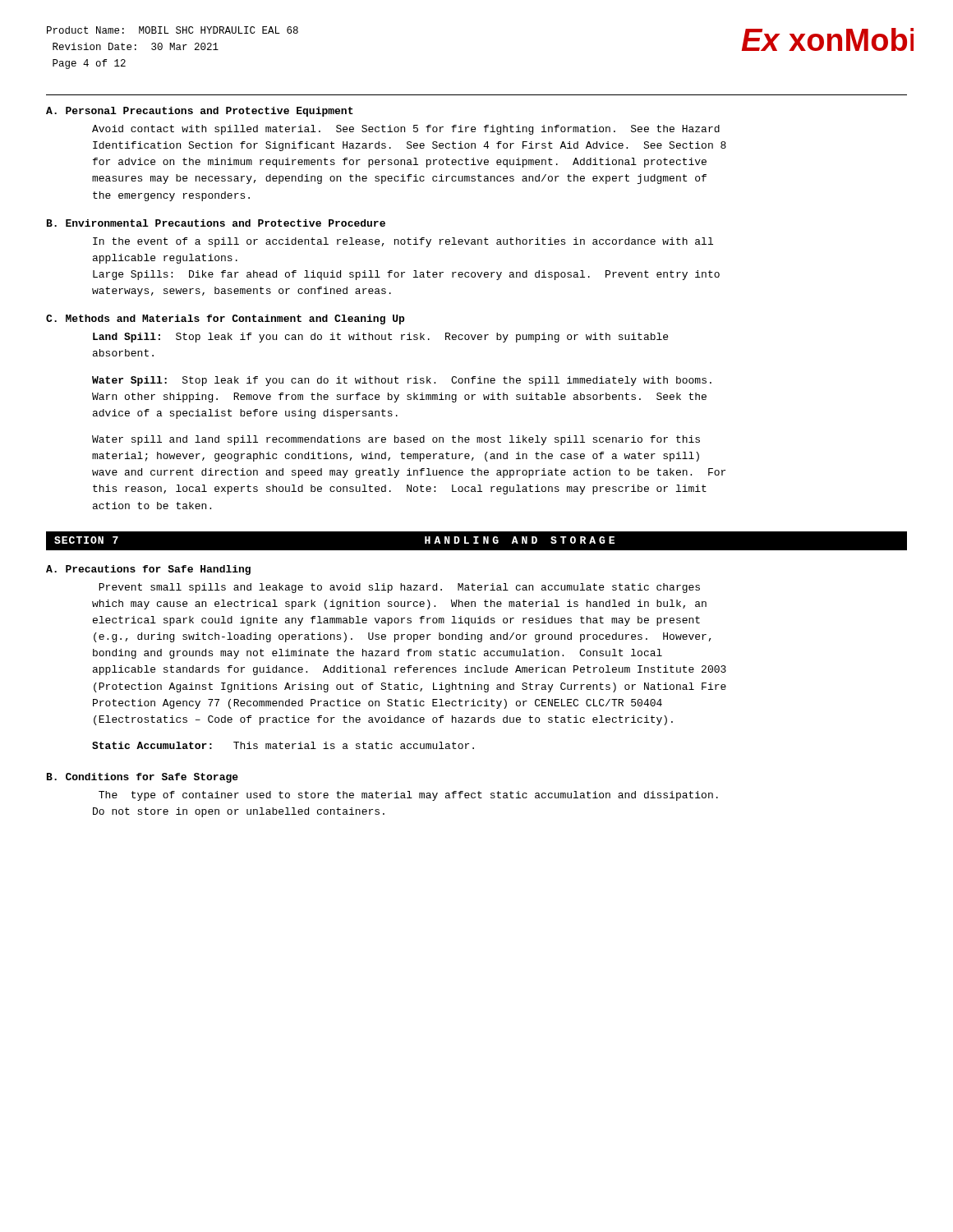This screenshot has width=953, height=1232.
Task: Navigate to the text starting "Avoid contact with"
Action: [x=409, y=162]
